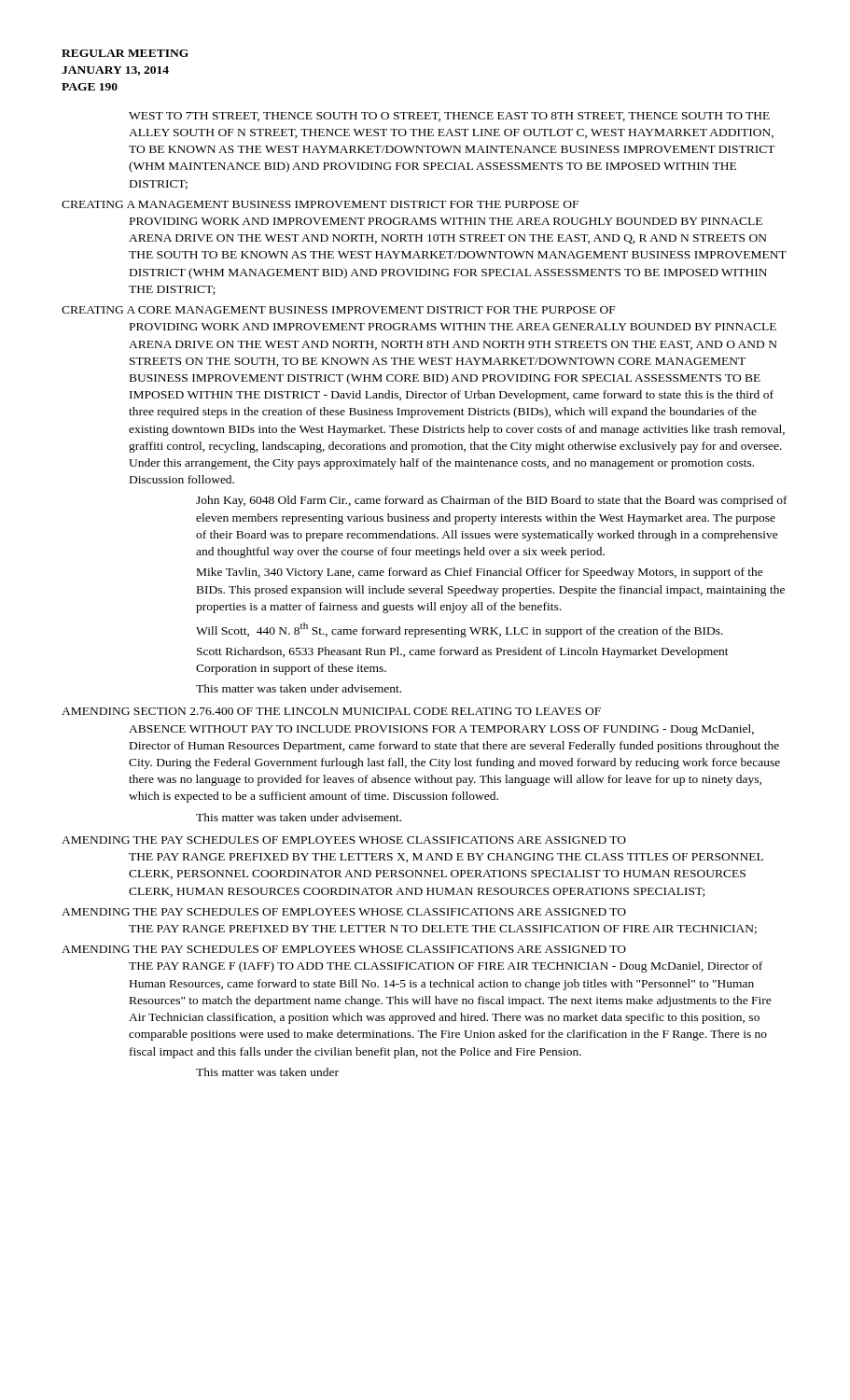This screenshot has height=1400, width=850.
Task: Find the element starting "Will Scott, 440 N."
Action: click(x=460, y=628)
